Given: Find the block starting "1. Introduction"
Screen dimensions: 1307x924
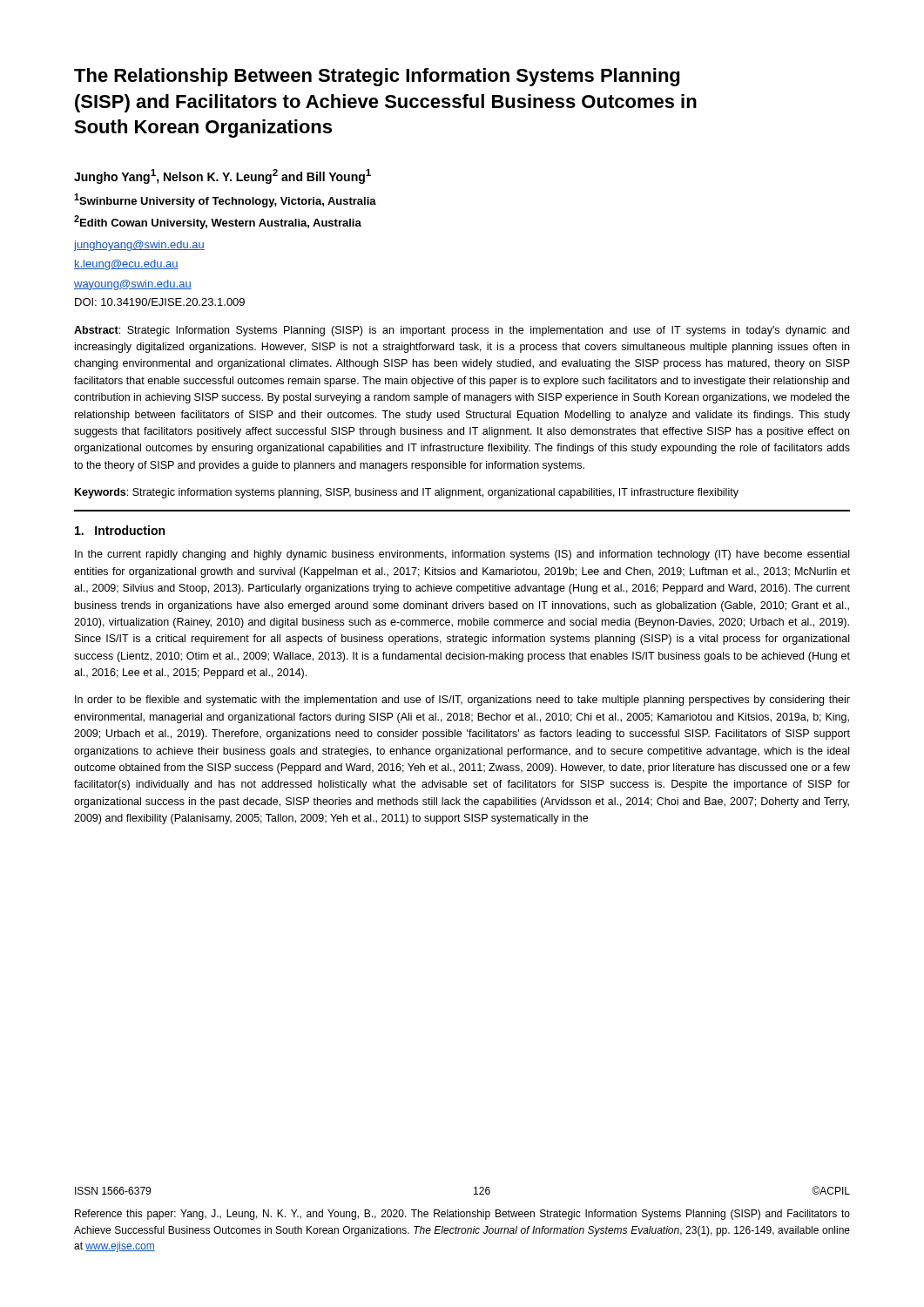Looking at the screenshot, I should pyautogui.click(x=120, y=531).
